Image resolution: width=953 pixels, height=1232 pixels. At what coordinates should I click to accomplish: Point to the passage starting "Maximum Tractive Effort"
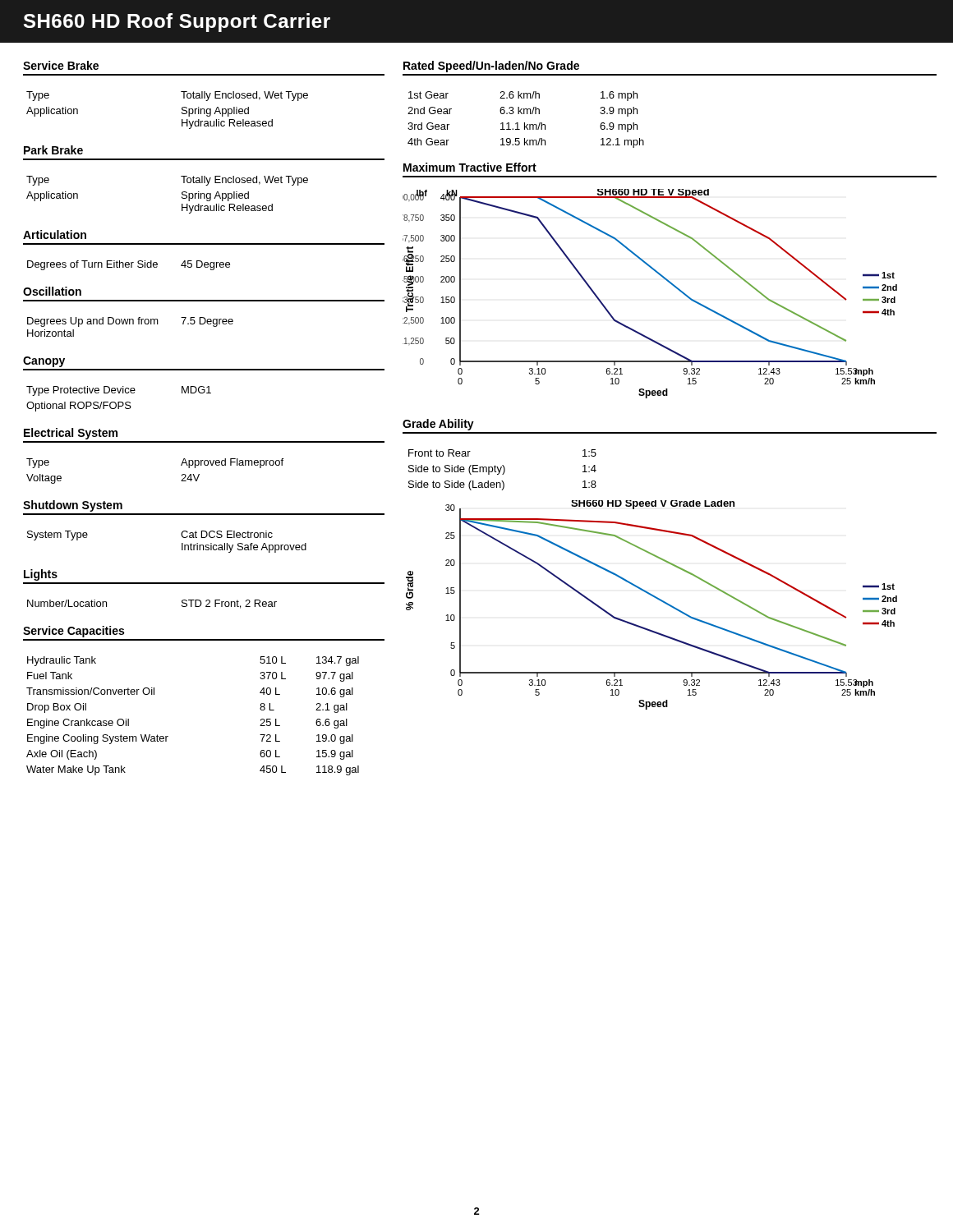tap(670, 169)
